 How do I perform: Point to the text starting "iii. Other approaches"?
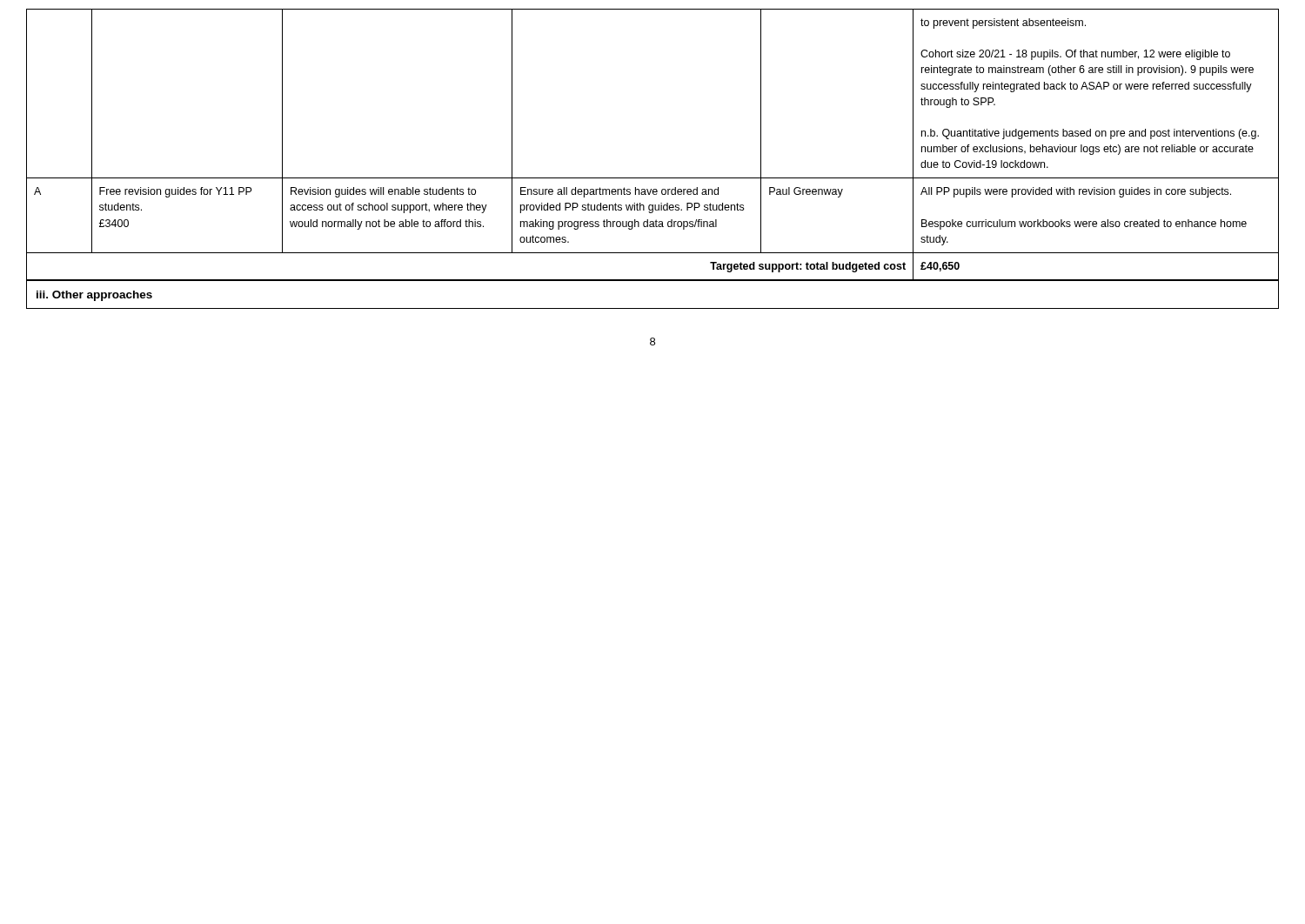tap(652, 294)
